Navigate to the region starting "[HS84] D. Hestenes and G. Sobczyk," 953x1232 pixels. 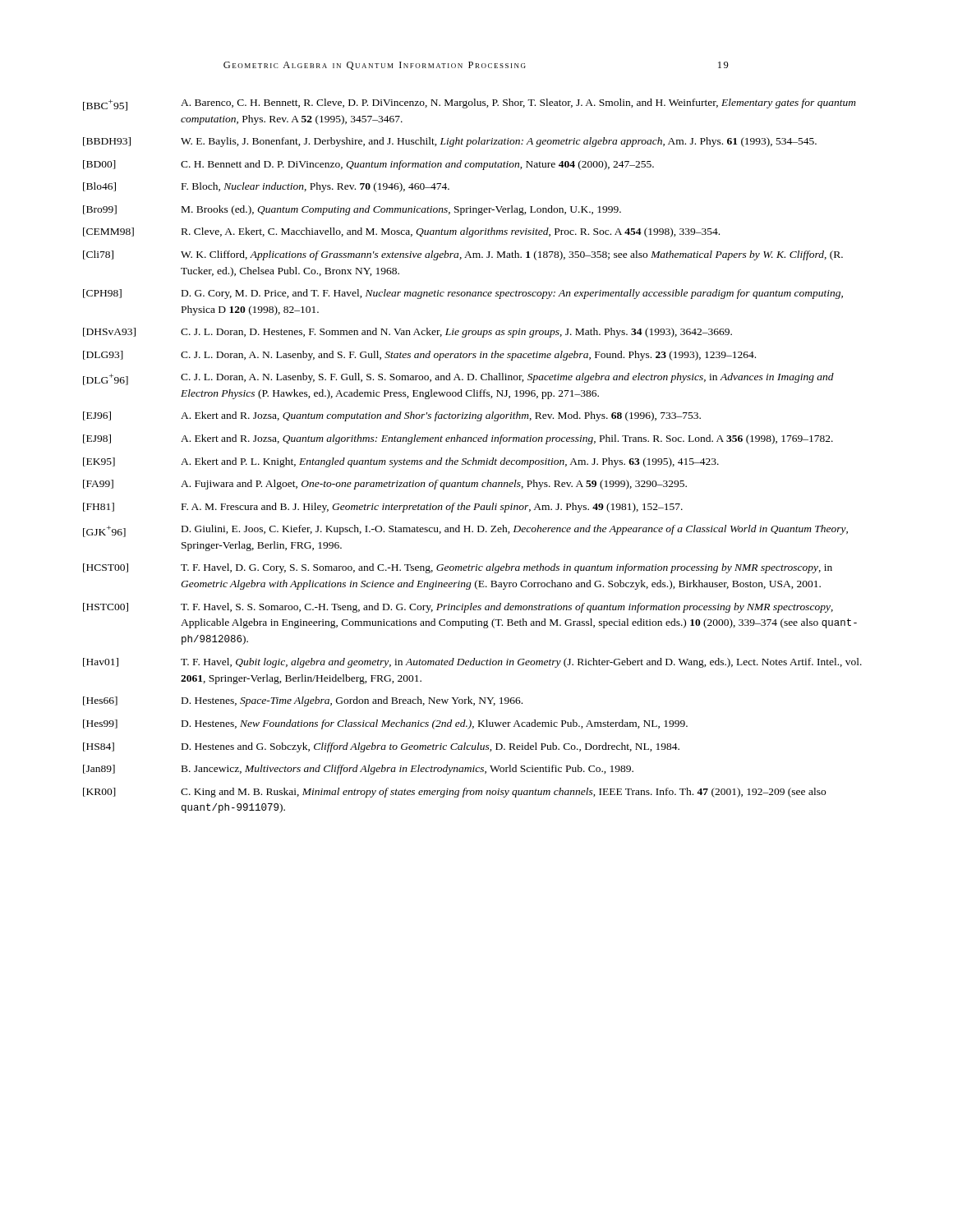pos(476,746)
